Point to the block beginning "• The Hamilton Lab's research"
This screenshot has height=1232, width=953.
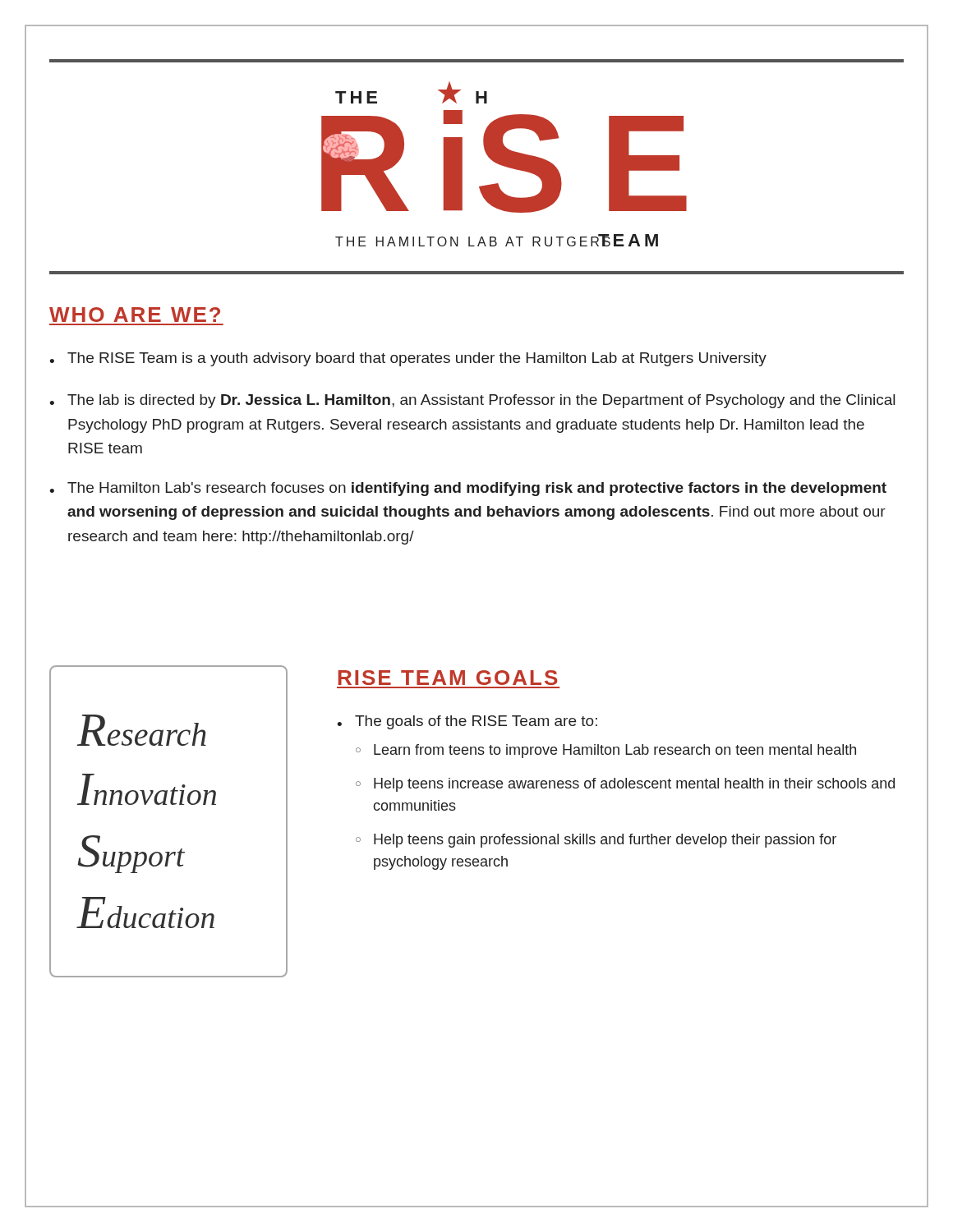(476, 512)
